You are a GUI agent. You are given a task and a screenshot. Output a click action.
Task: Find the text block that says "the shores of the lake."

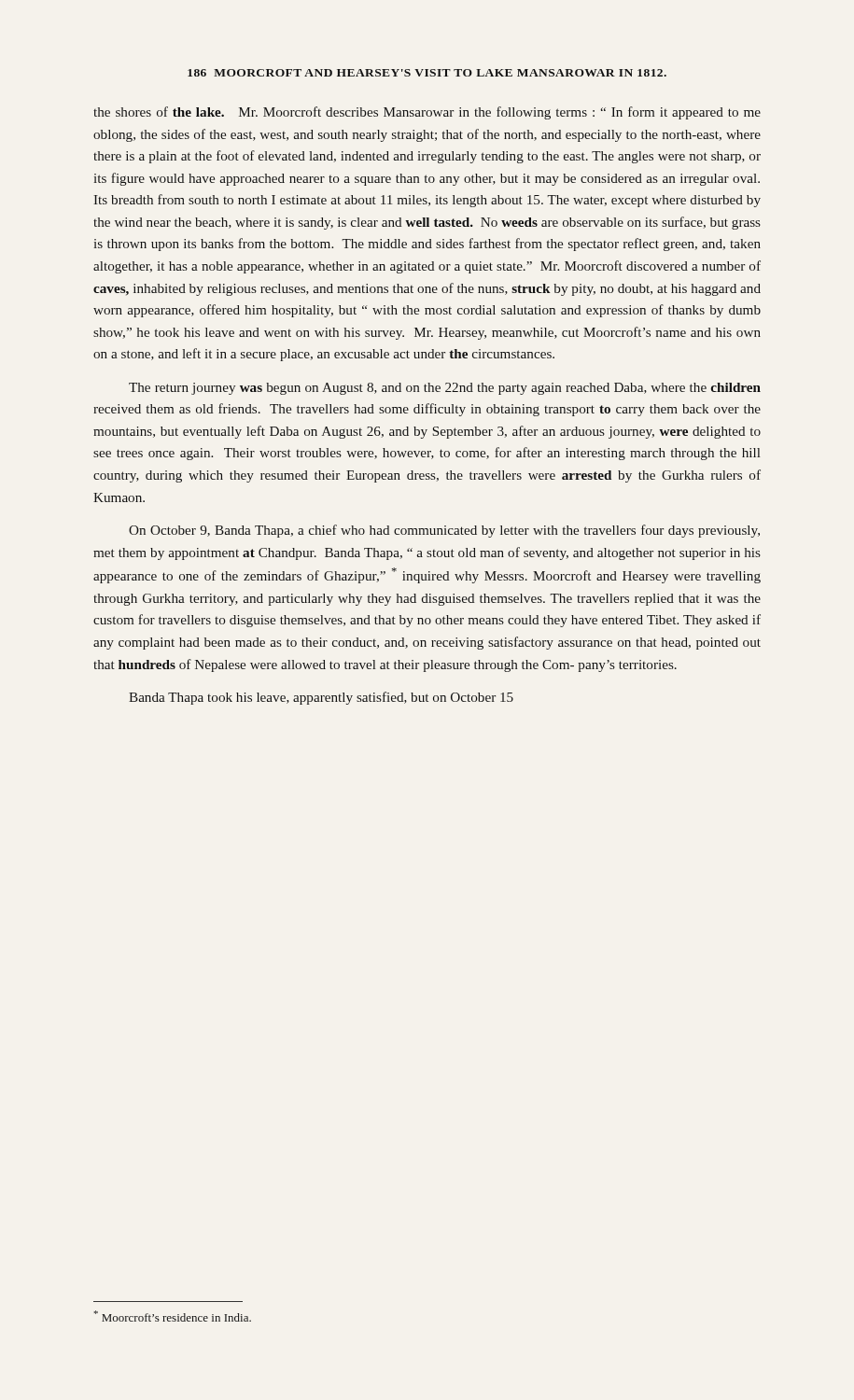427,404
